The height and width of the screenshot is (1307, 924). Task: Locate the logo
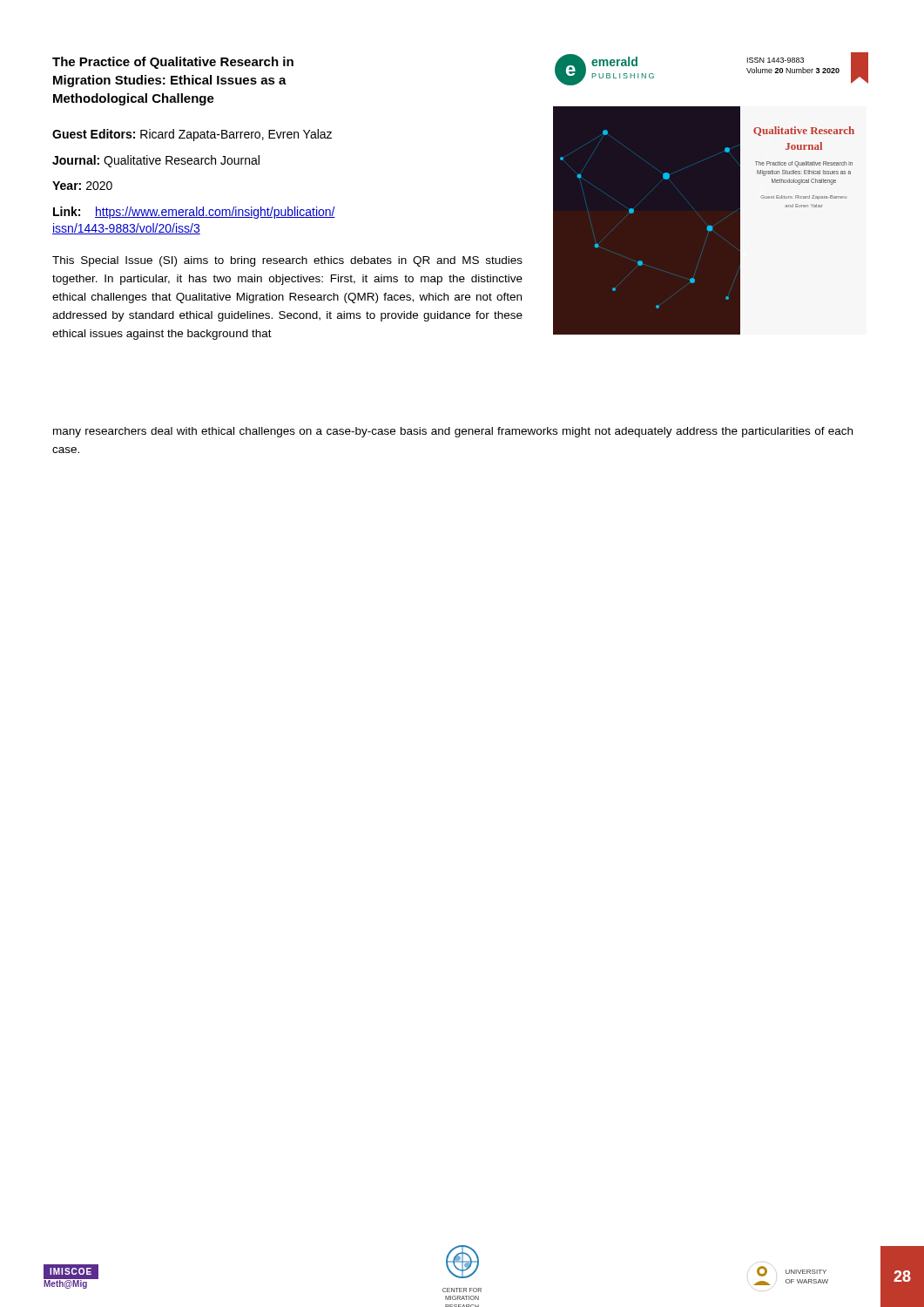point(610,71)
